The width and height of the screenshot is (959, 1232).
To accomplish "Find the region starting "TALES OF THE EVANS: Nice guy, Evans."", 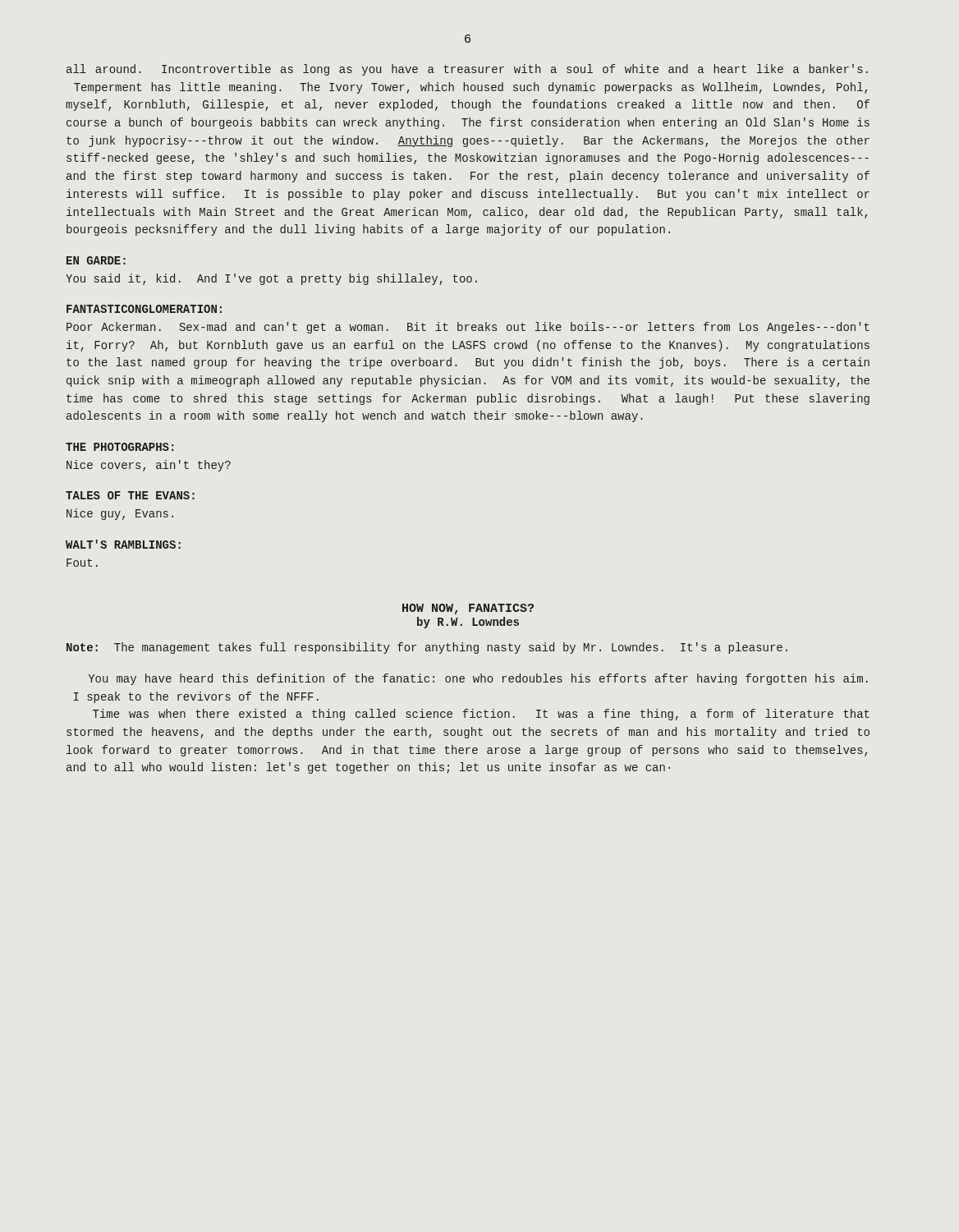I will tap(131, 505).
